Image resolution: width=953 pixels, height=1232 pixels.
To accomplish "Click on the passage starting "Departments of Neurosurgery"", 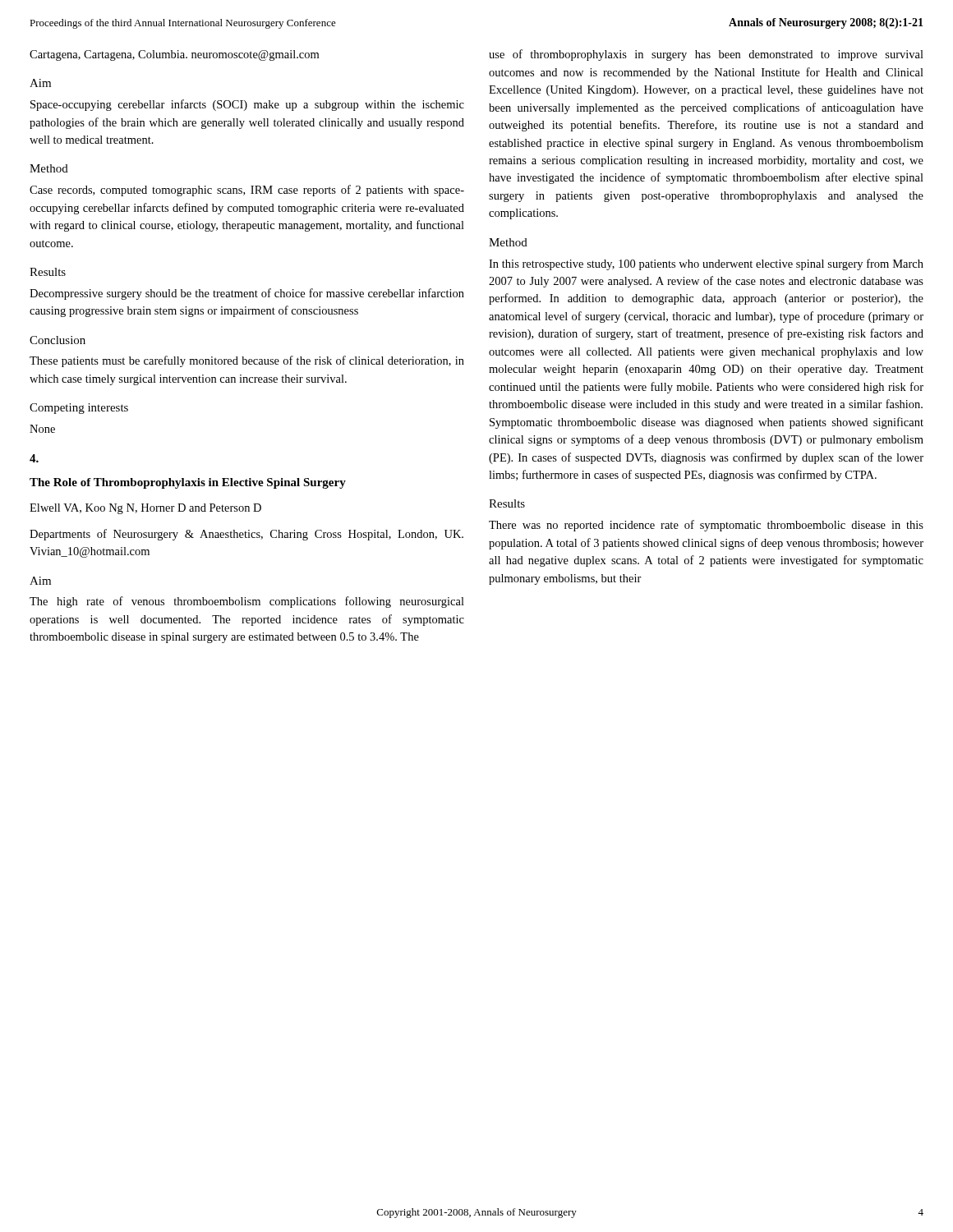I will (247, 542).
